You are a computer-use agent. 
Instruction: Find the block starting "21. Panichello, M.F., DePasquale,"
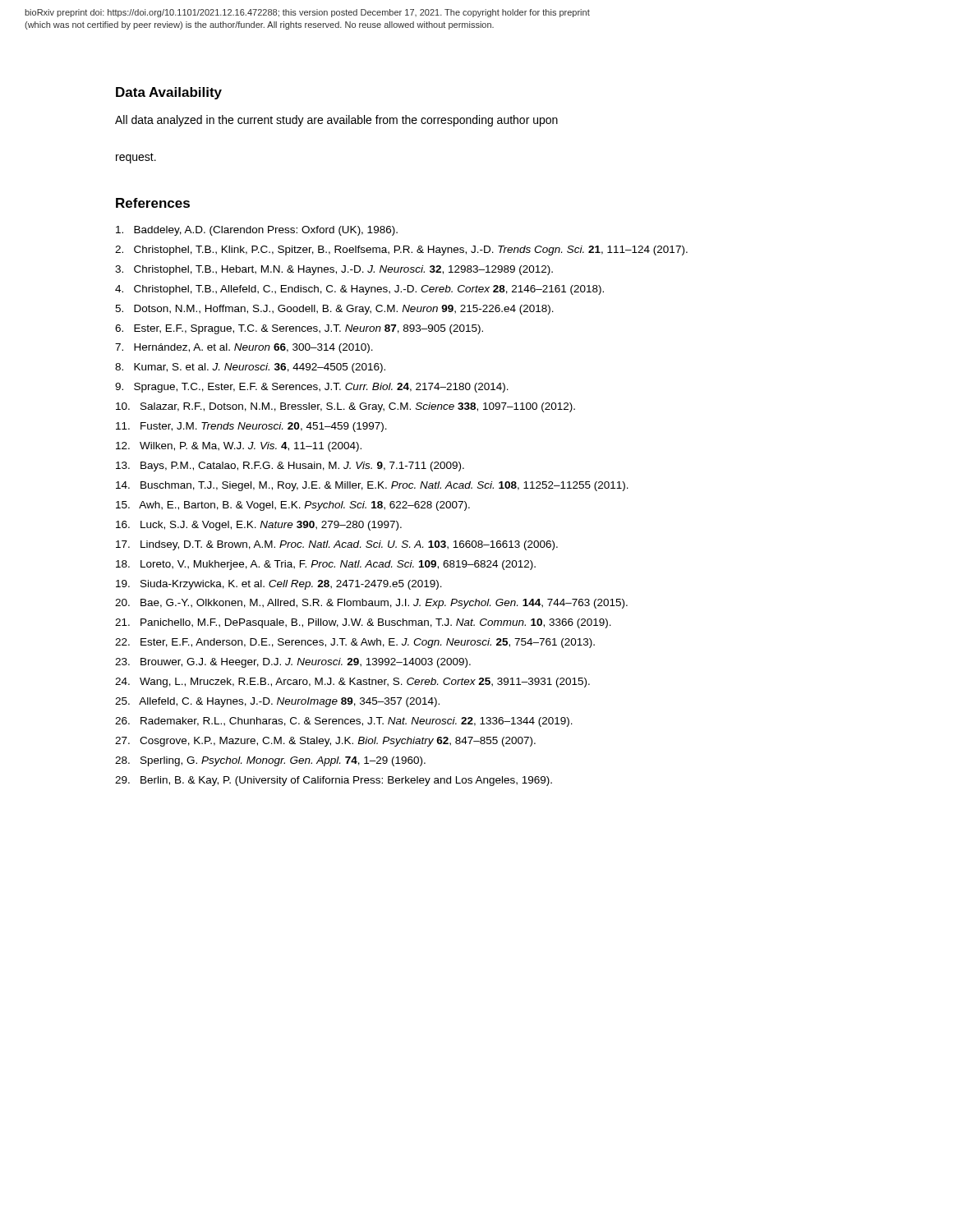click(x=363, y=623)
